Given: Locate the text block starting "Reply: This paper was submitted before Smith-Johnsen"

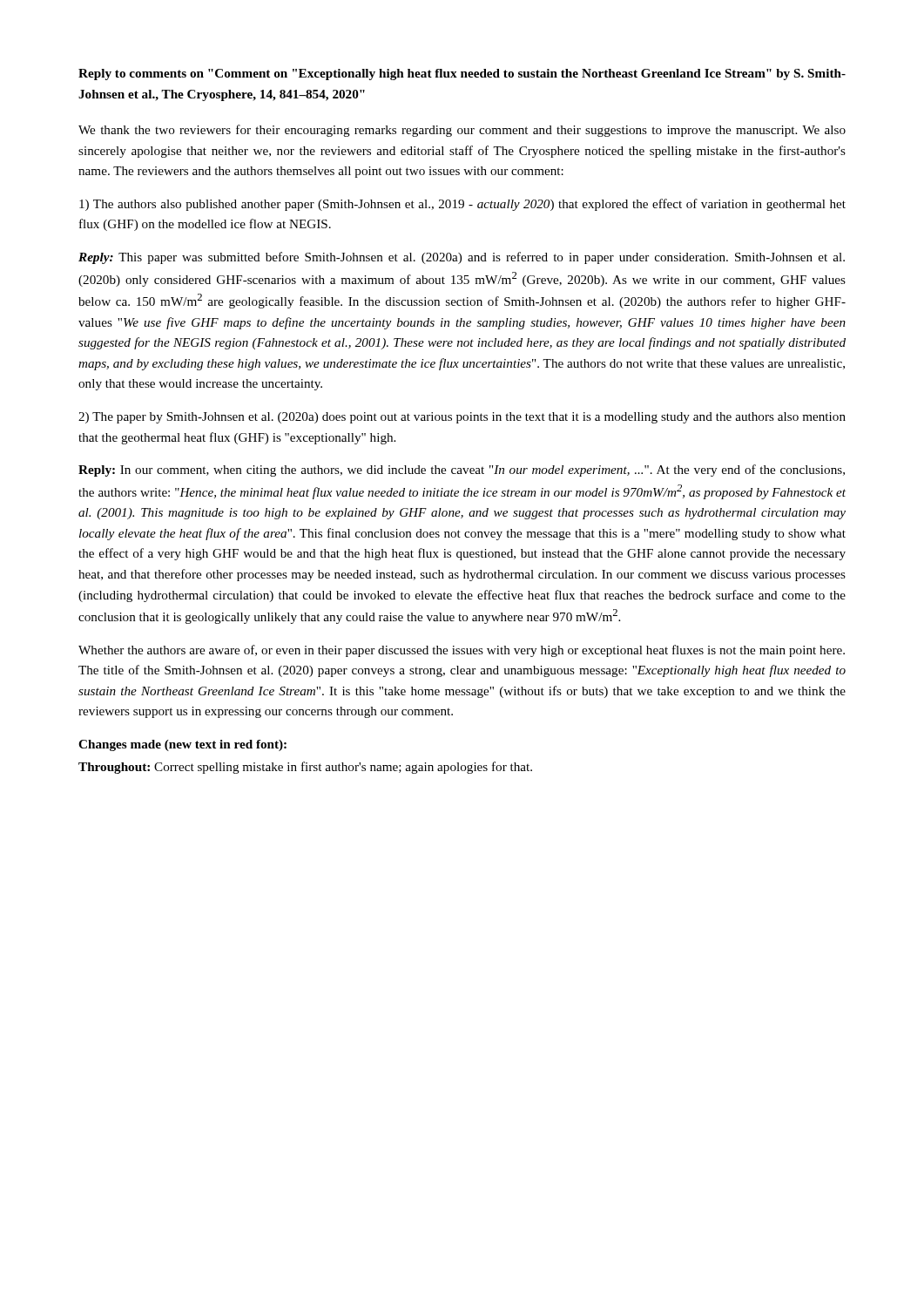Looking at the screenshot, I should click(x=462, y=320).
